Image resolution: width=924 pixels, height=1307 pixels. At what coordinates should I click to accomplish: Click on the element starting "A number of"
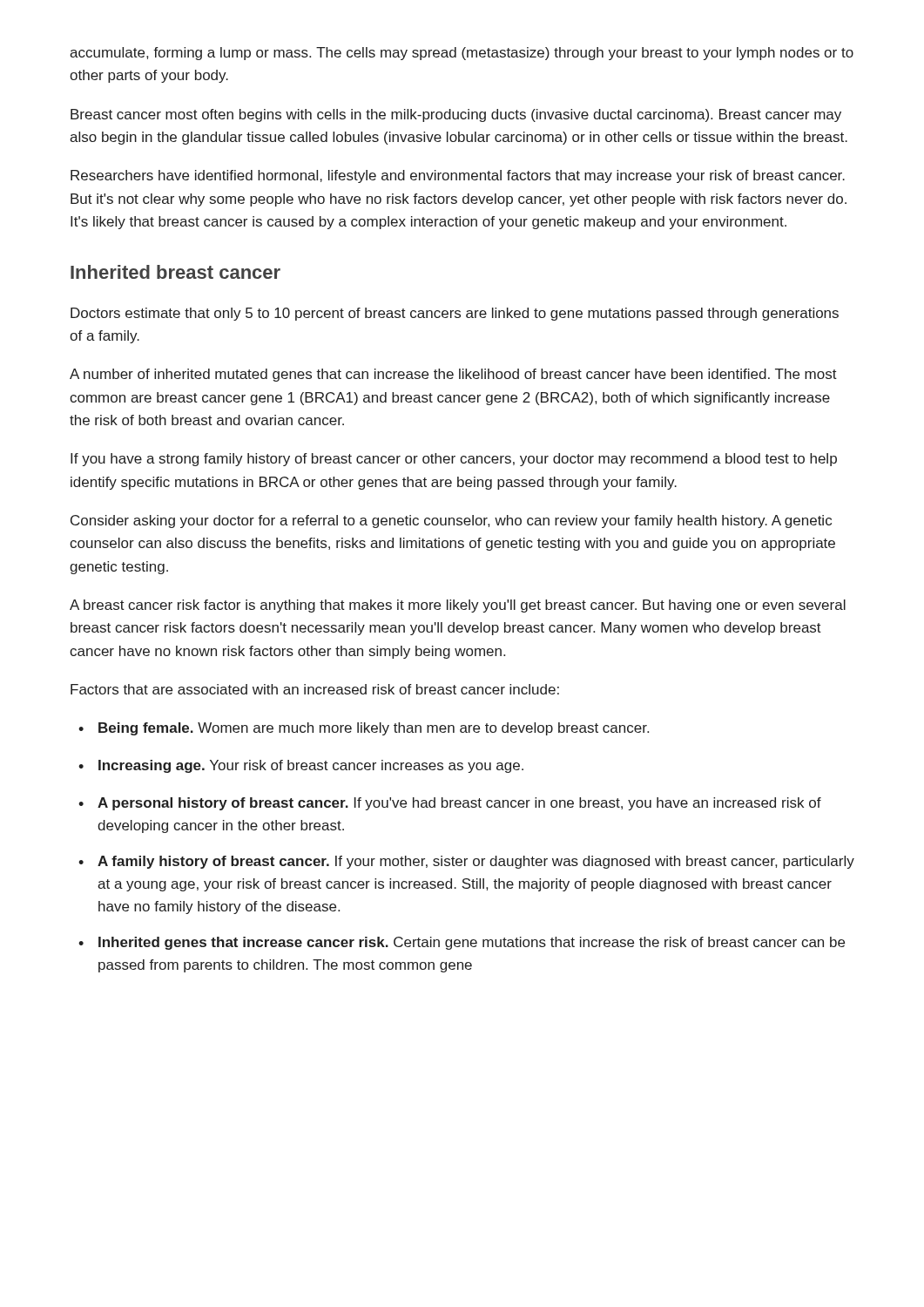453,397
